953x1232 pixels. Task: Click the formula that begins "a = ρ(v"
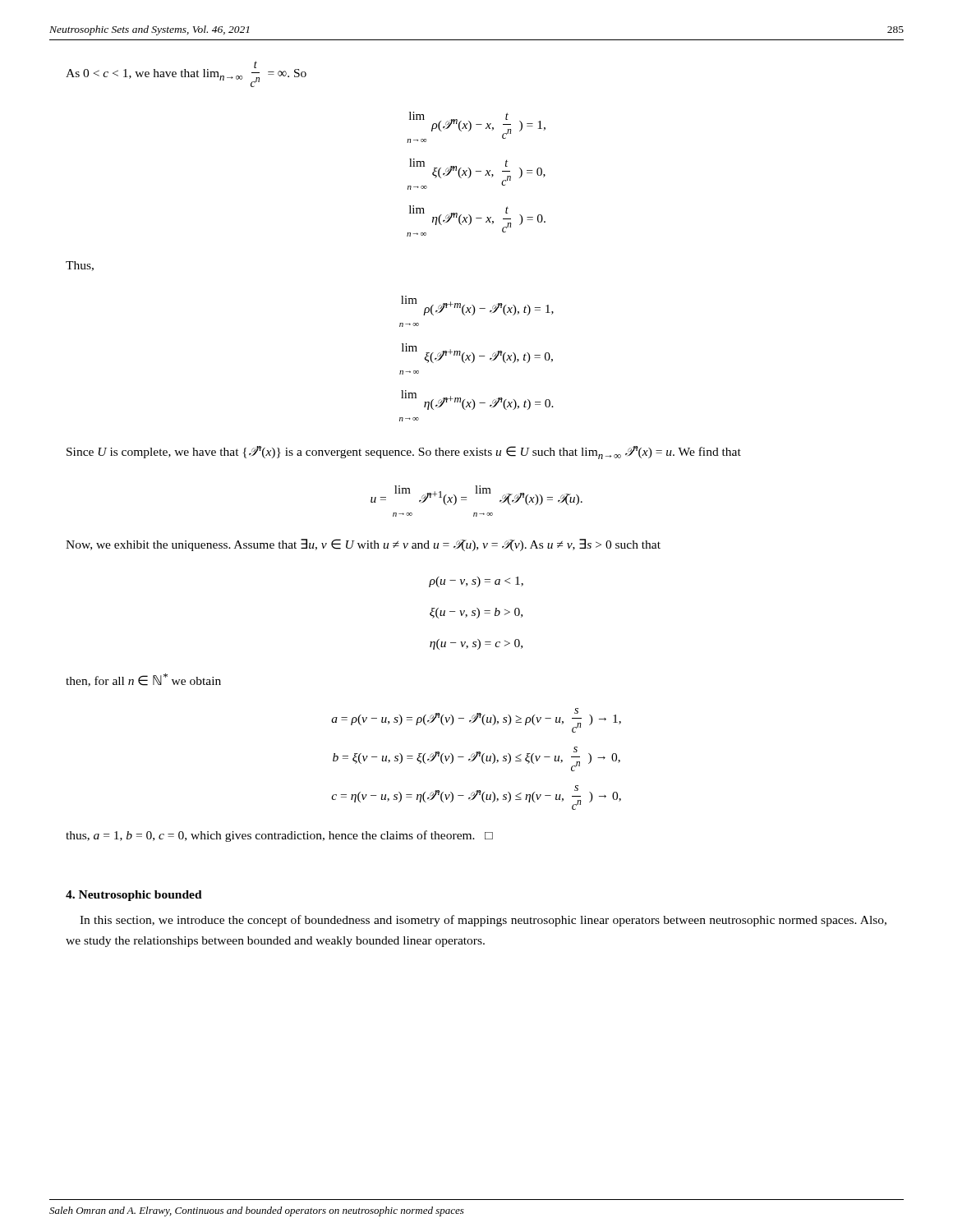click(x=476, y=759)
